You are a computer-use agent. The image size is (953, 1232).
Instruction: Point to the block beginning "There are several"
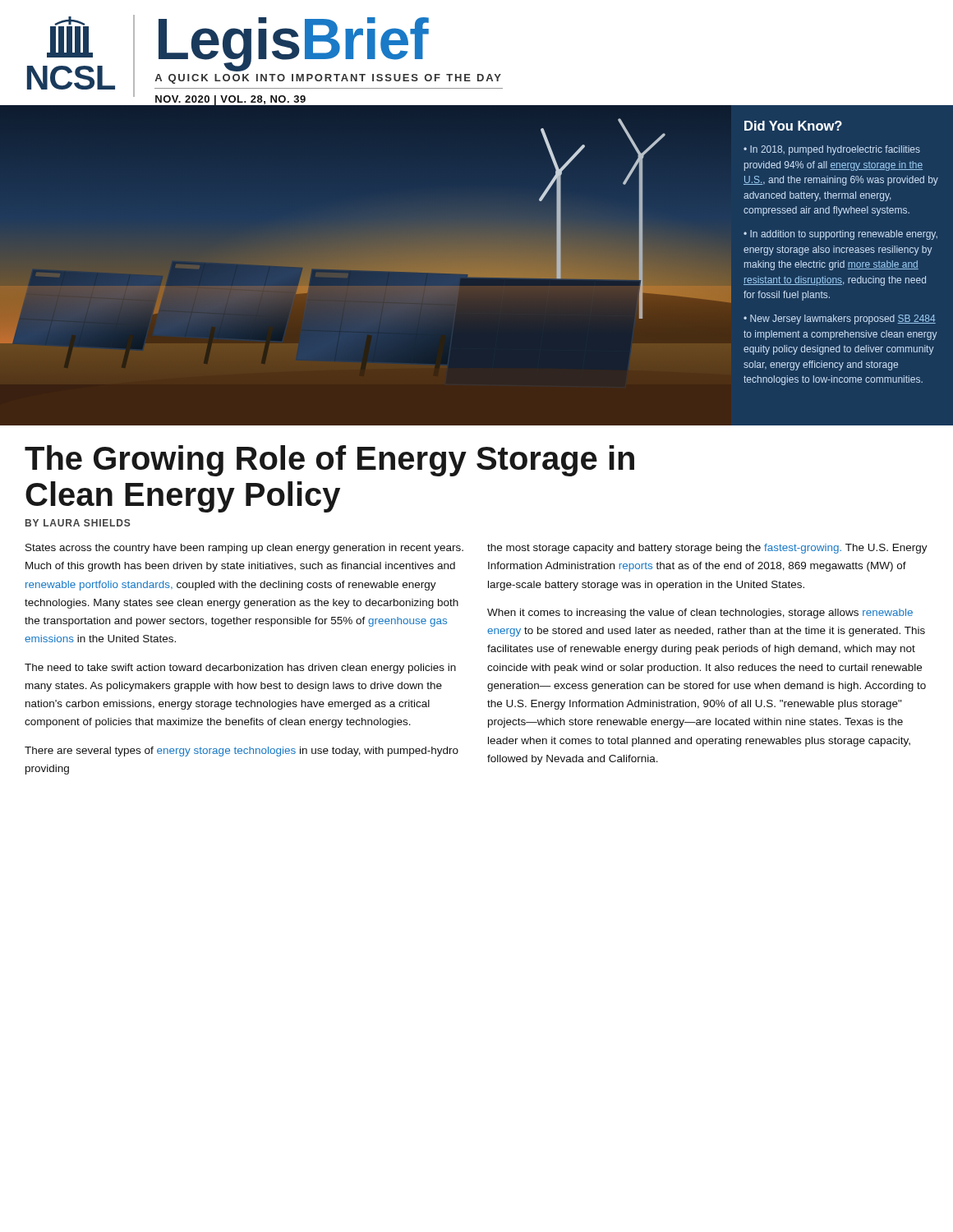242,759
